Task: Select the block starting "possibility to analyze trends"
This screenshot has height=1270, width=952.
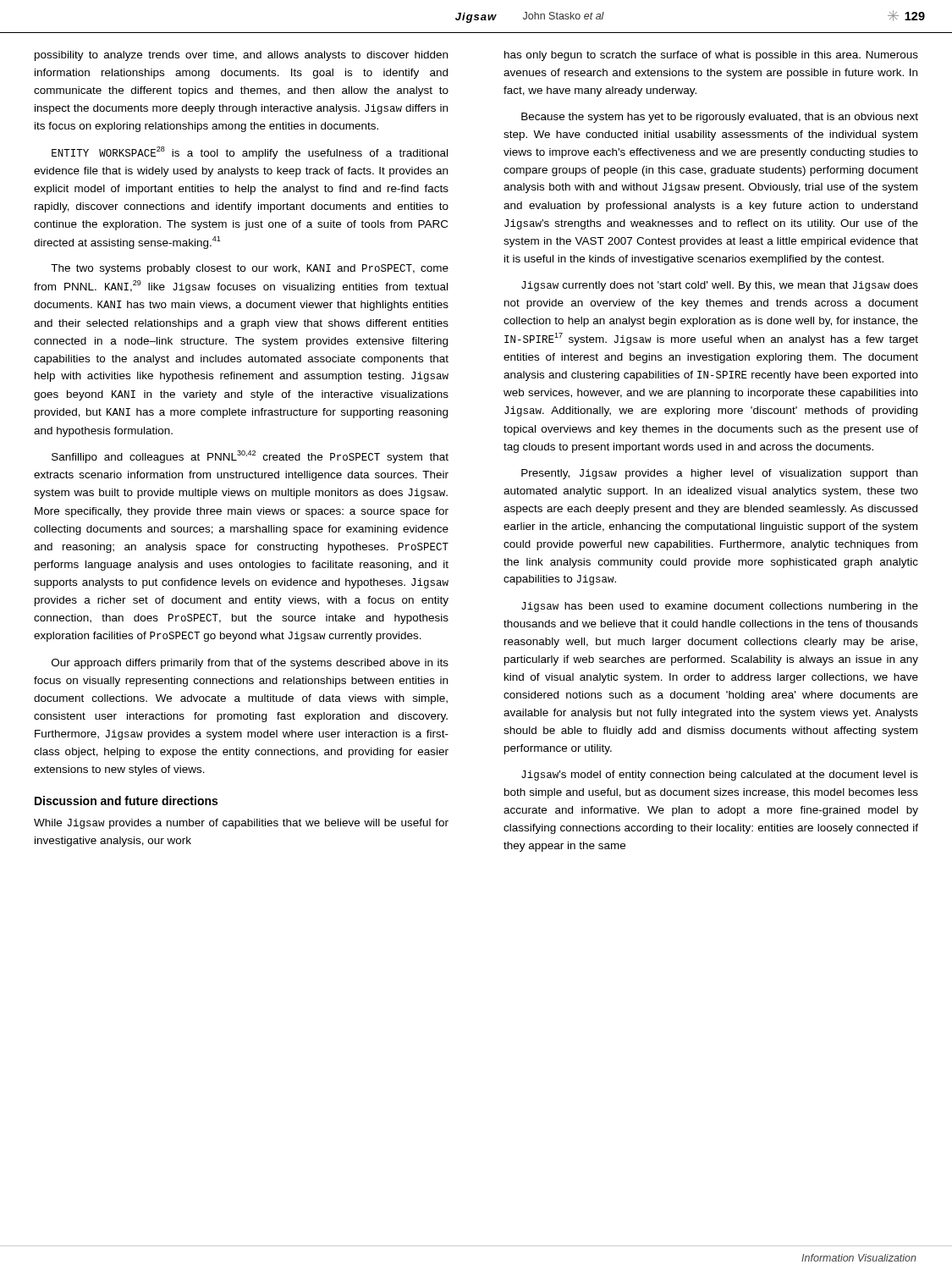Action: click(241, 91)
